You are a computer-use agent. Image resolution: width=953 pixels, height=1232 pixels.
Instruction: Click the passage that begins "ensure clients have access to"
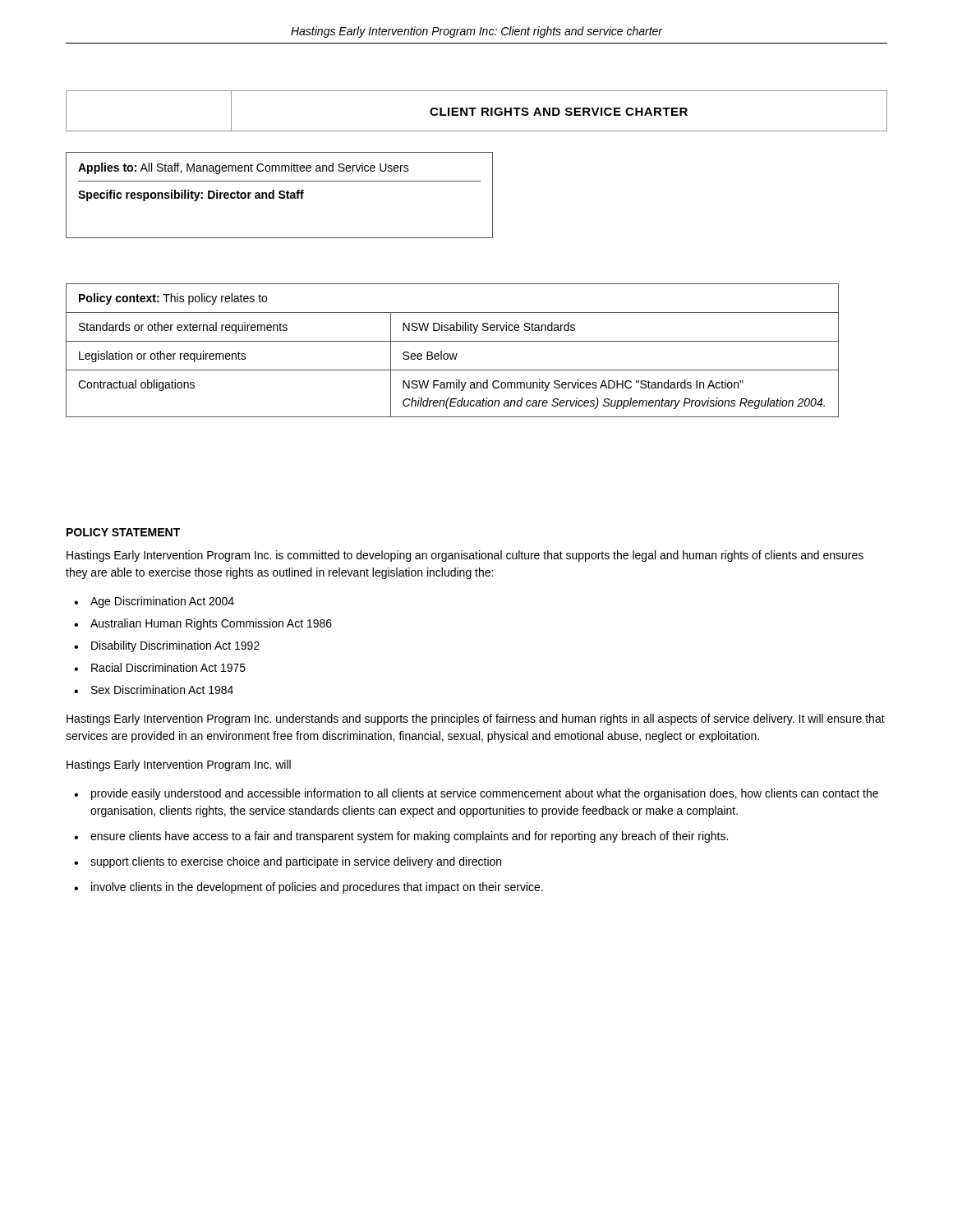click(410, 836)
